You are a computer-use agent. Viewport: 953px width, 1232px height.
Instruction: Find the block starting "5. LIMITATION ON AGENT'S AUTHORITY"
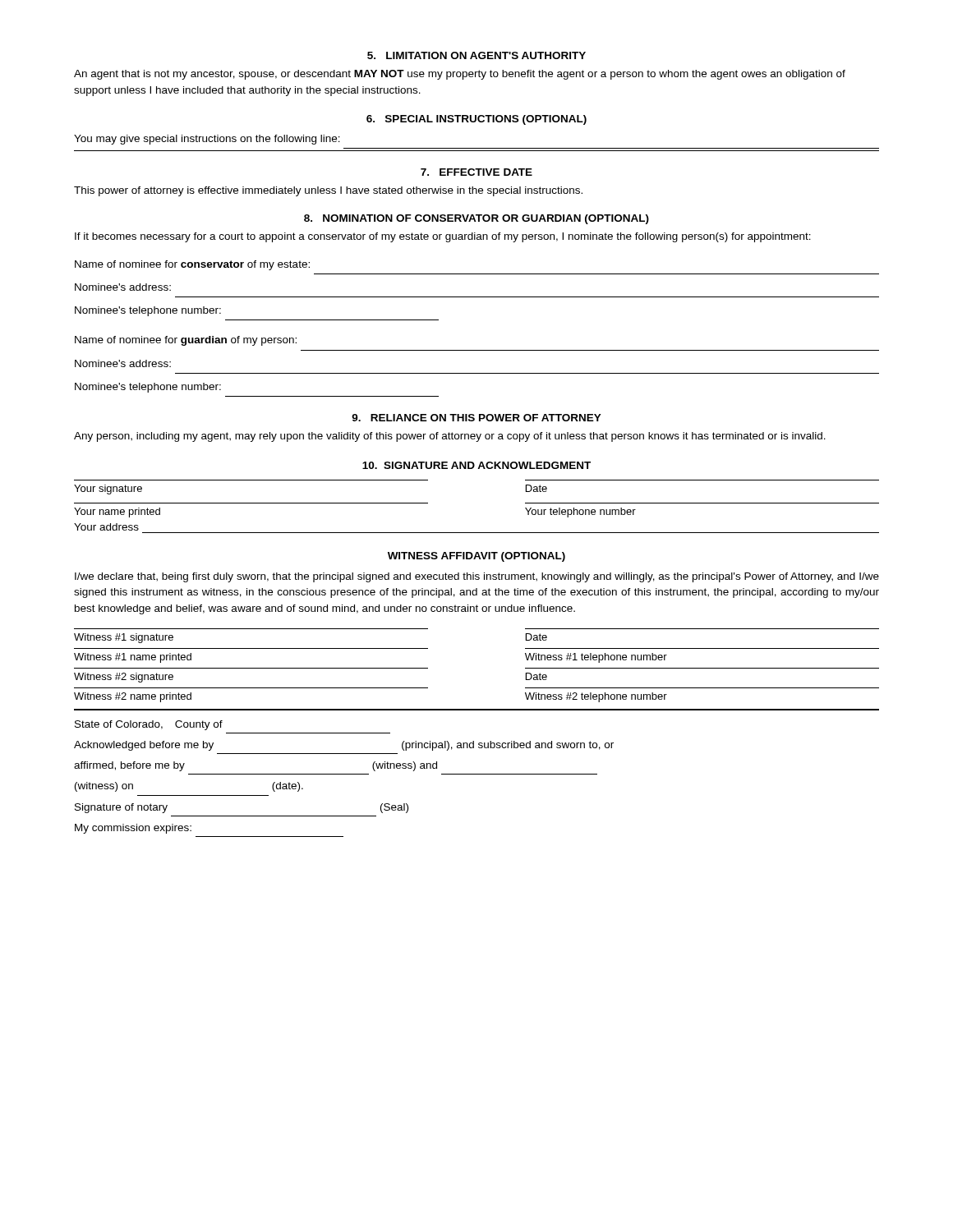pyautogui.click(x=476, y=55)
